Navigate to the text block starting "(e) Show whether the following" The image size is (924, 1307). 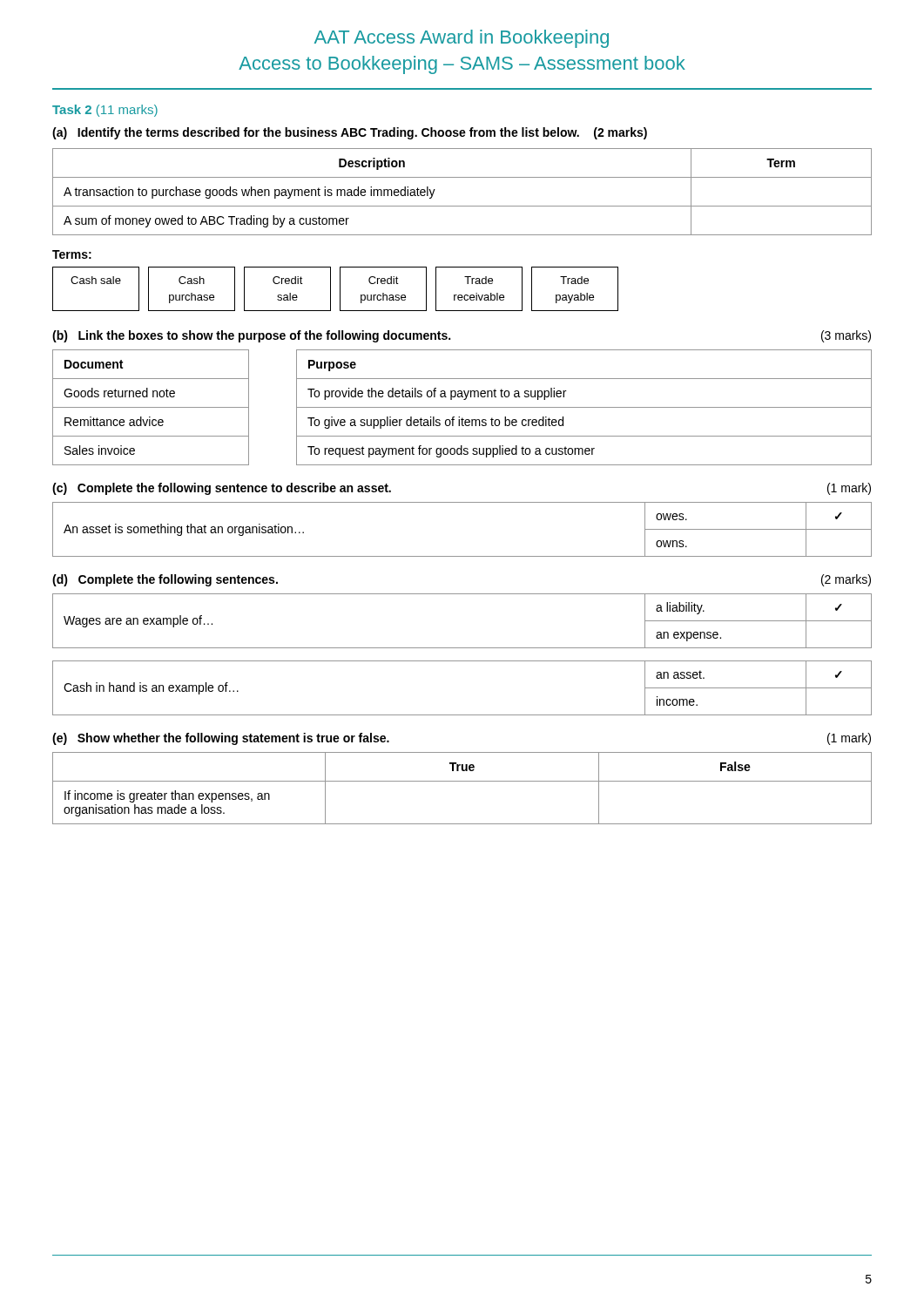click(x=221, y=738)
